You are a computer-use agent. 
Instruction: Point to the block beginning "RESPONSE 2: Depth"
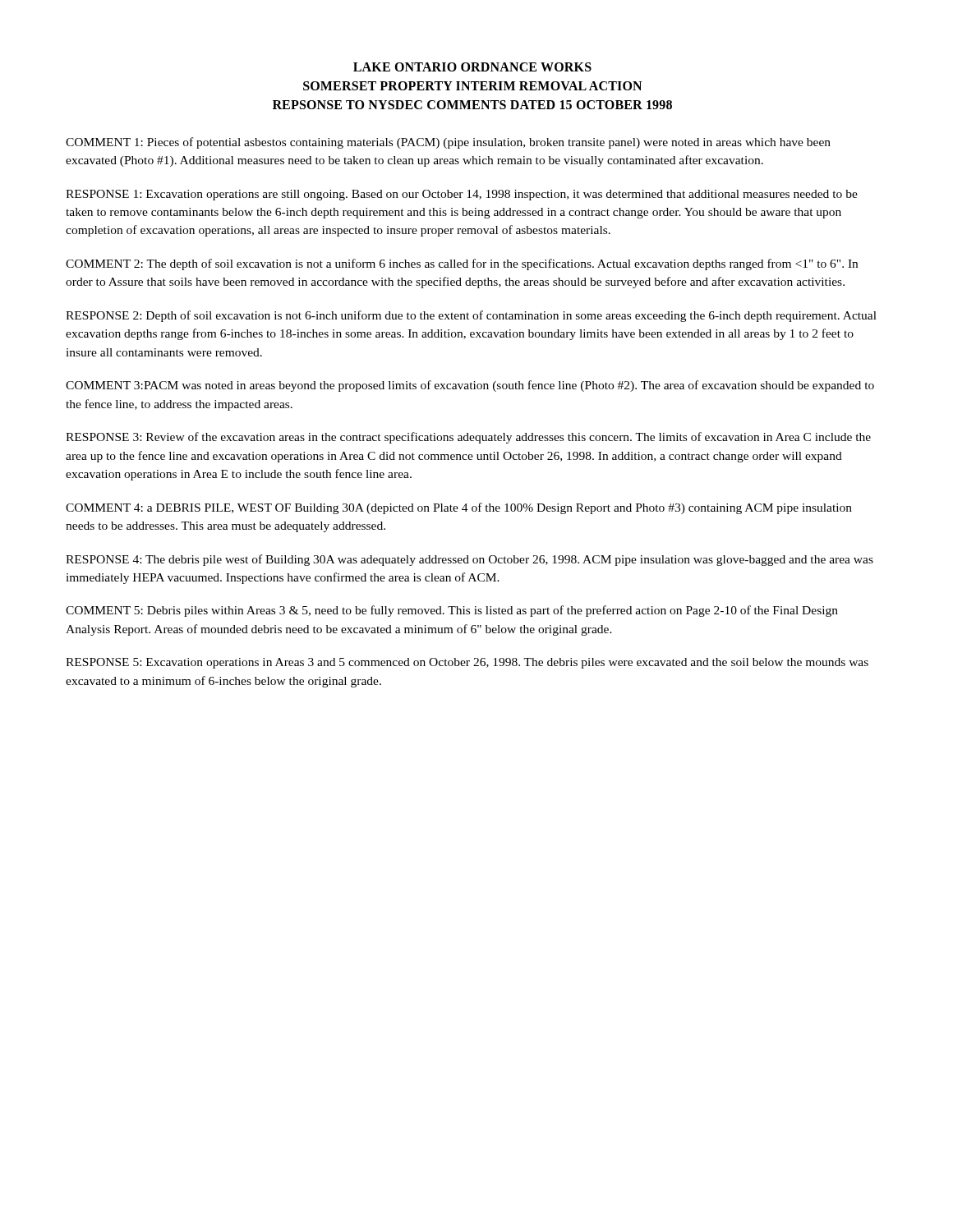[x=471, y=333]
